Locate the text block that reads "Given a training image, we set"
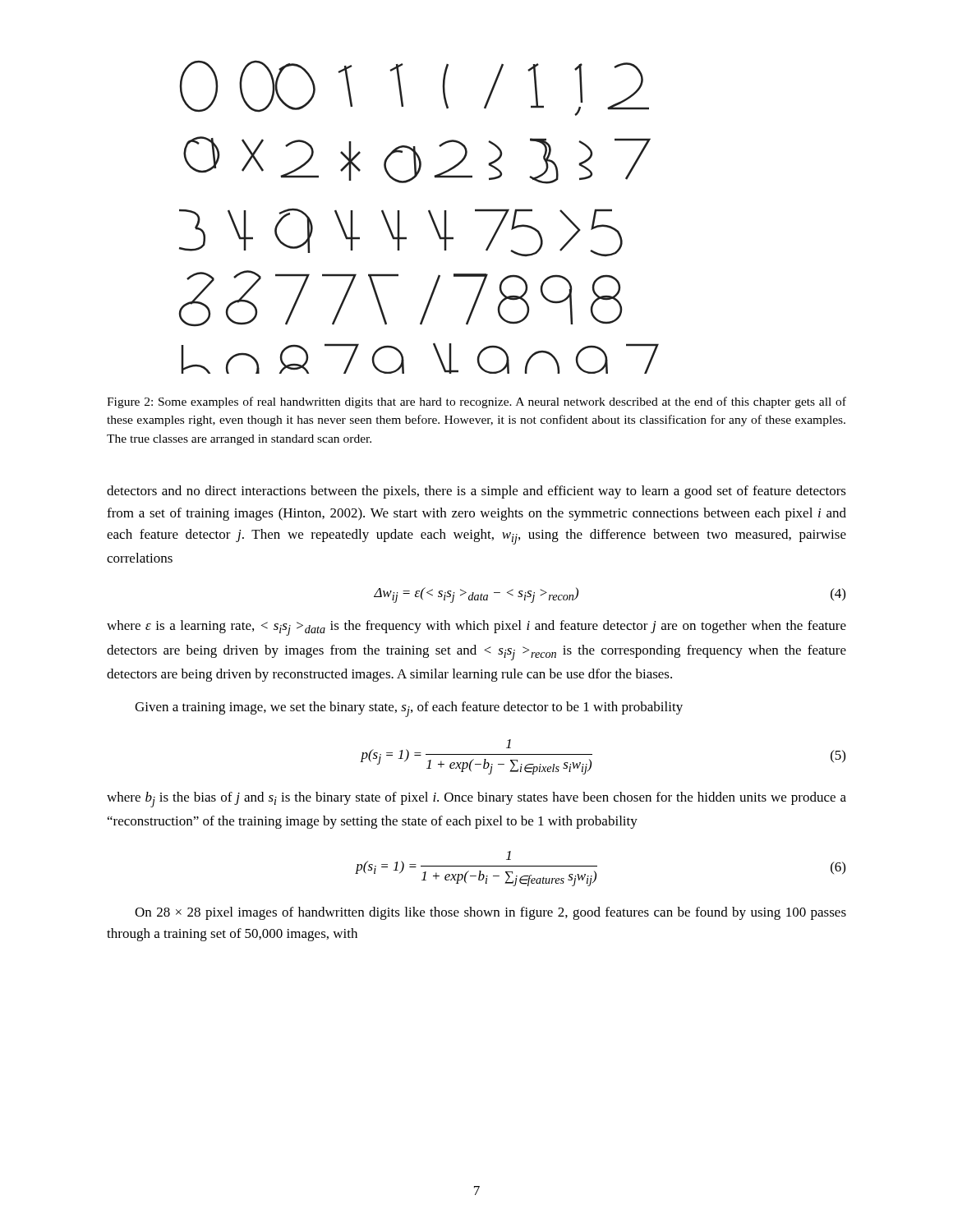 click(x=409, y=708)
